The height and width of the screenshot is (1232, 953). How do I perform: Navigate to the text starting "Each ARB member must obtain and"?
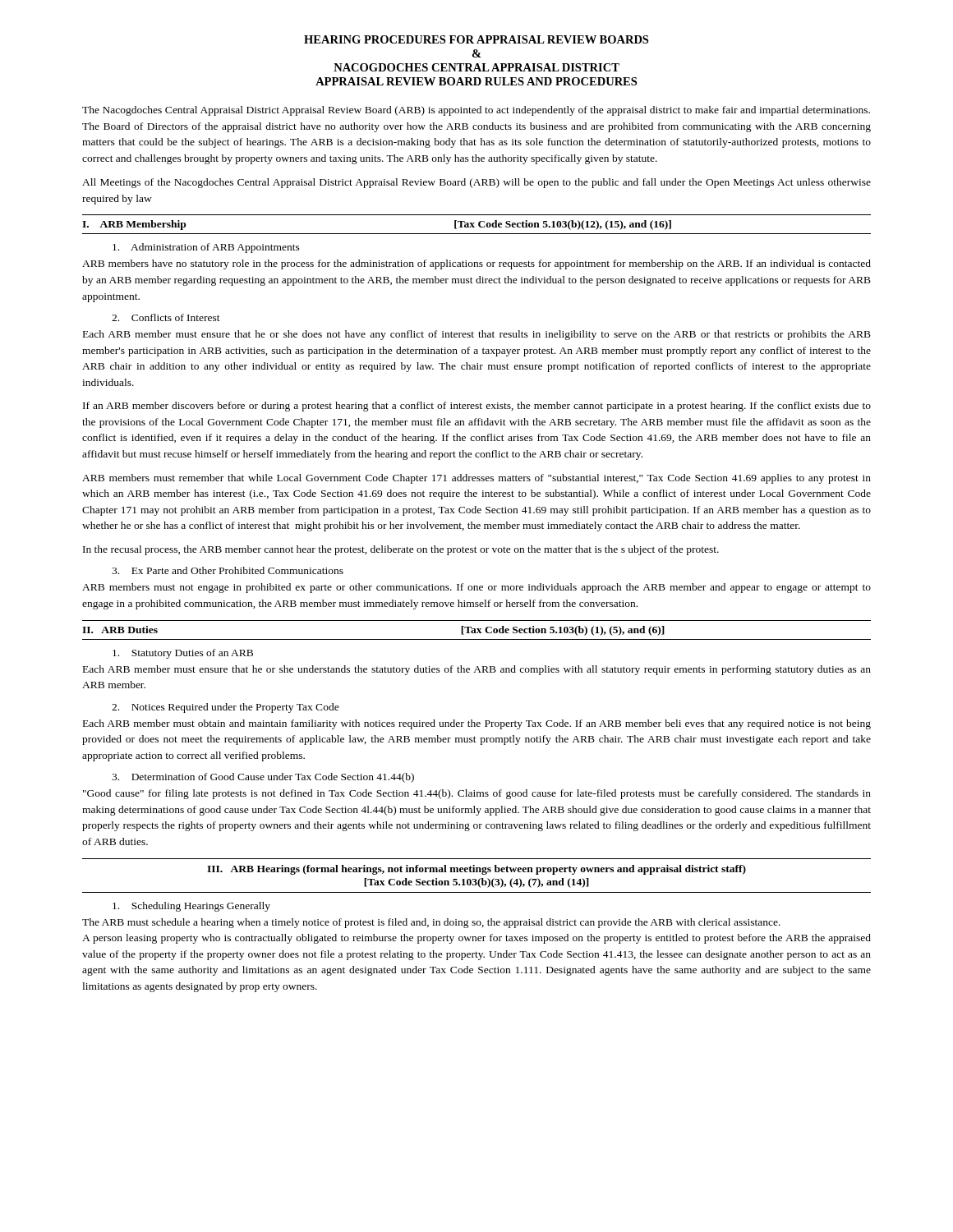(476, 739)
